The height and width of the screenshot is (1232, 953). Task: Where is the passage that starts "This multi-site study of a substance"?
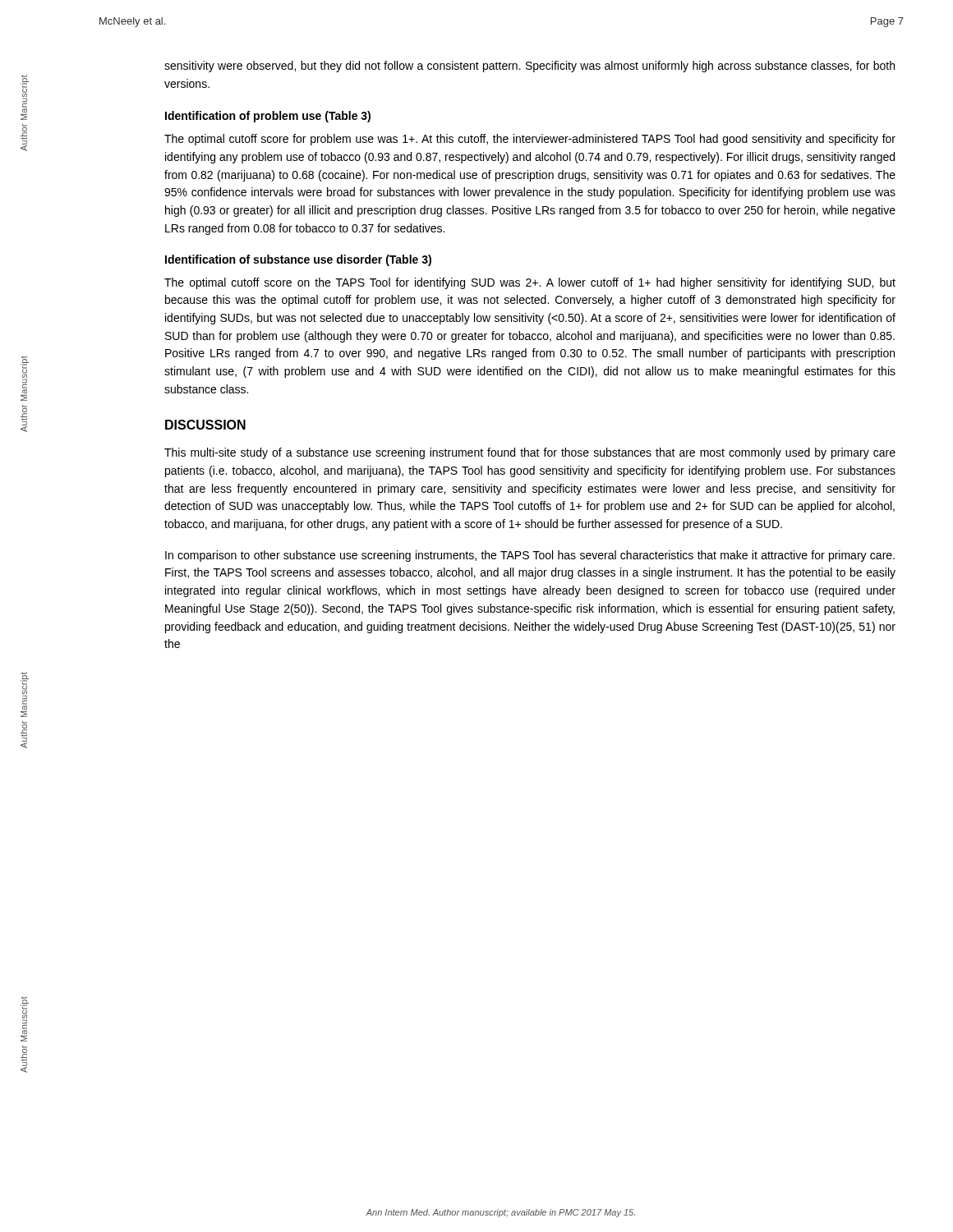click(530, 488)
